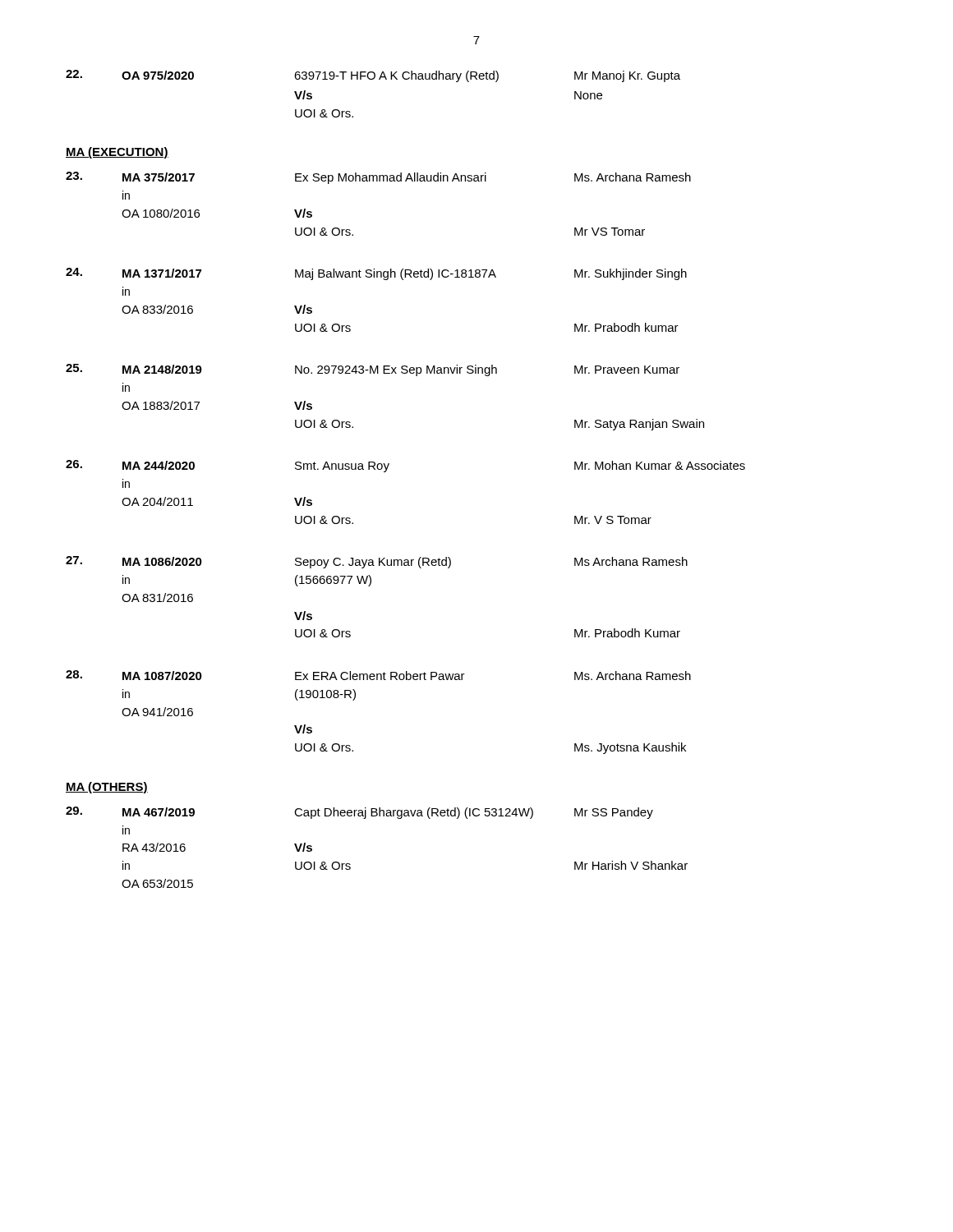The height and width of the screenshot is (1232, 953).
Task: Find the block on this page that starts "26. MA 244/2020 in OA 204/2011 Smt."
Action: tap(159, 466)
